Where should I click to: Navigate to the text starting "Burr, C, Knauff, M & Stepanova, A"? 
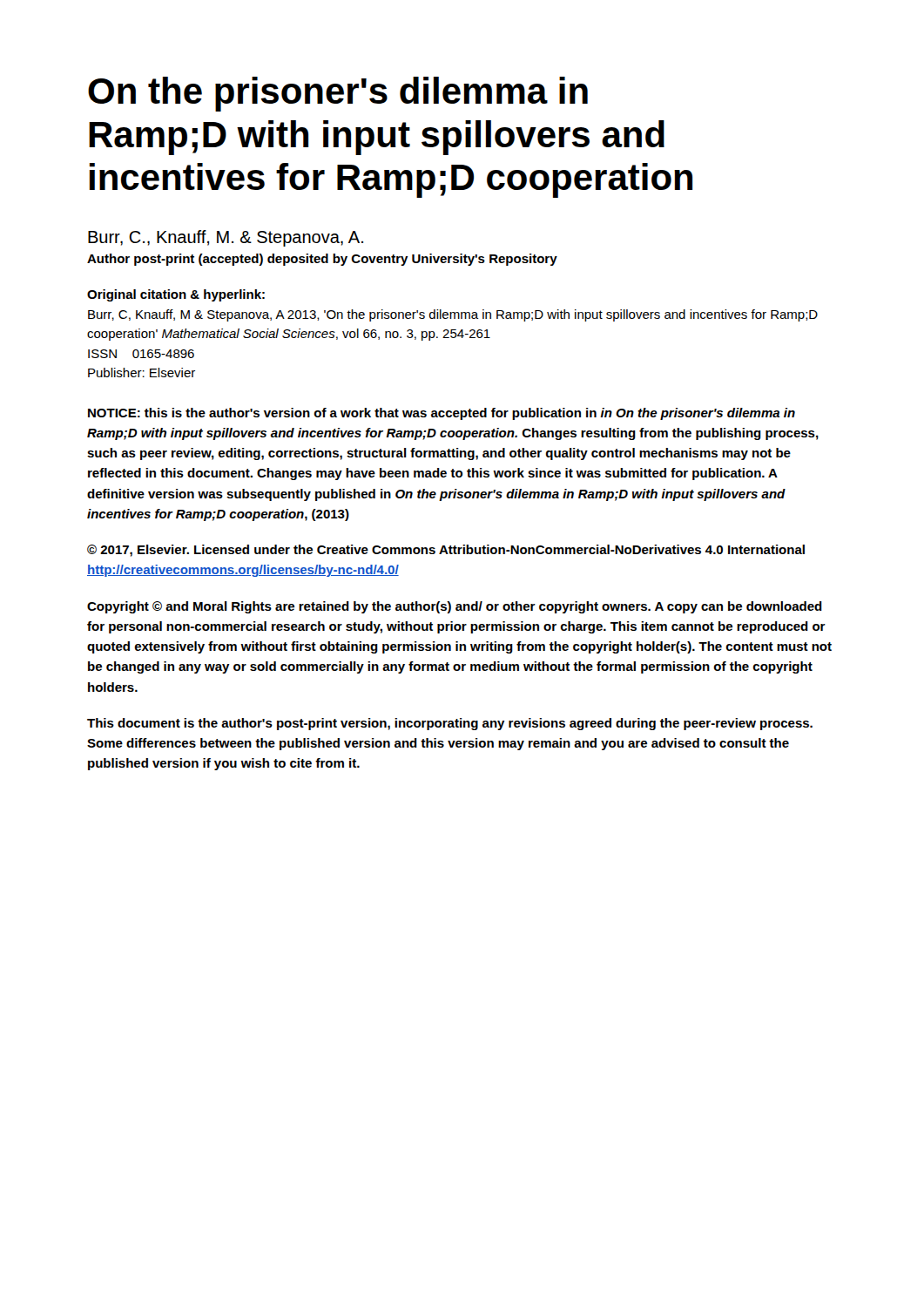(462, 344)
